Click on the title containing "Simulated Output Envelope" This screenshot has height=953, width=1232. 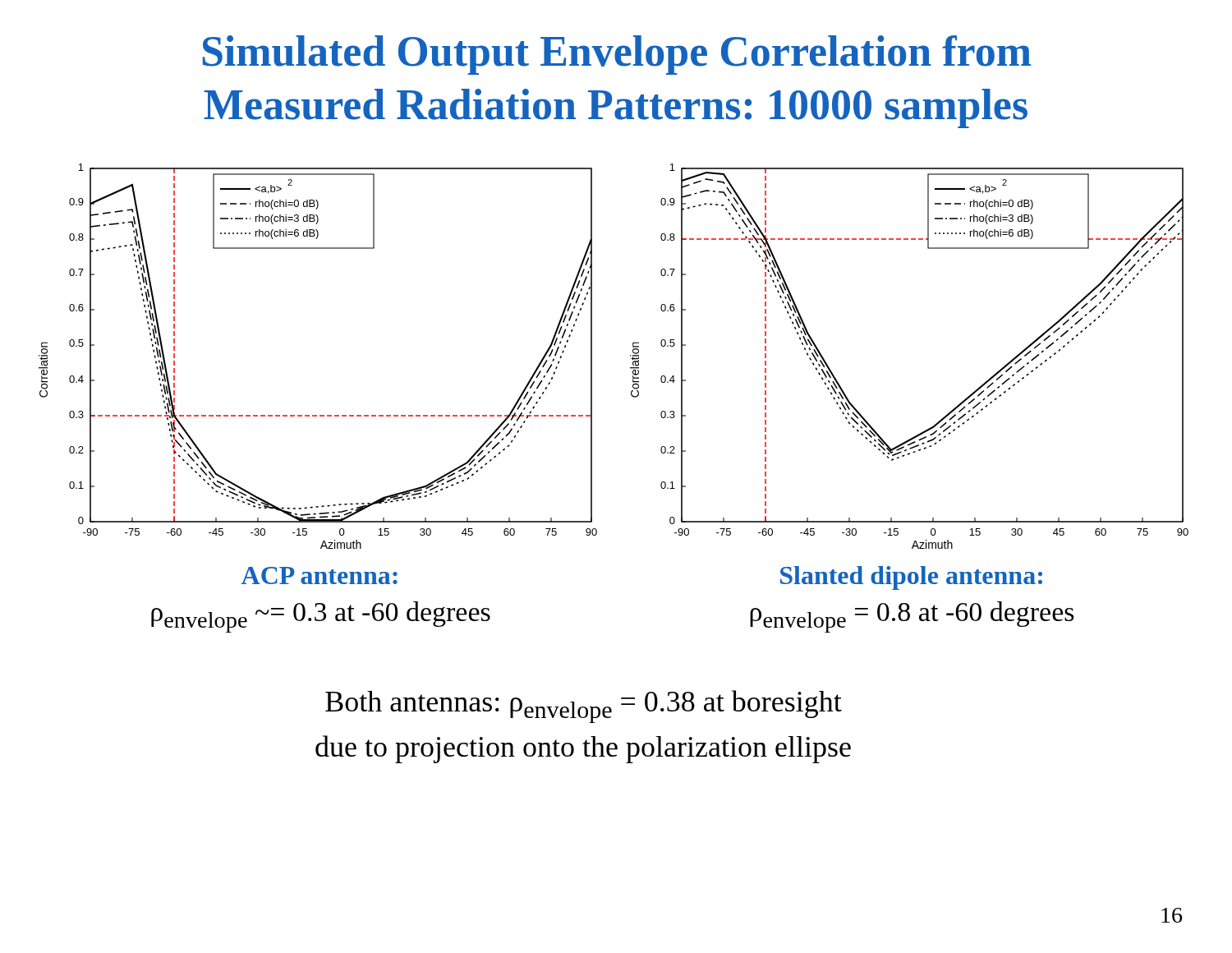pos(616,78)
